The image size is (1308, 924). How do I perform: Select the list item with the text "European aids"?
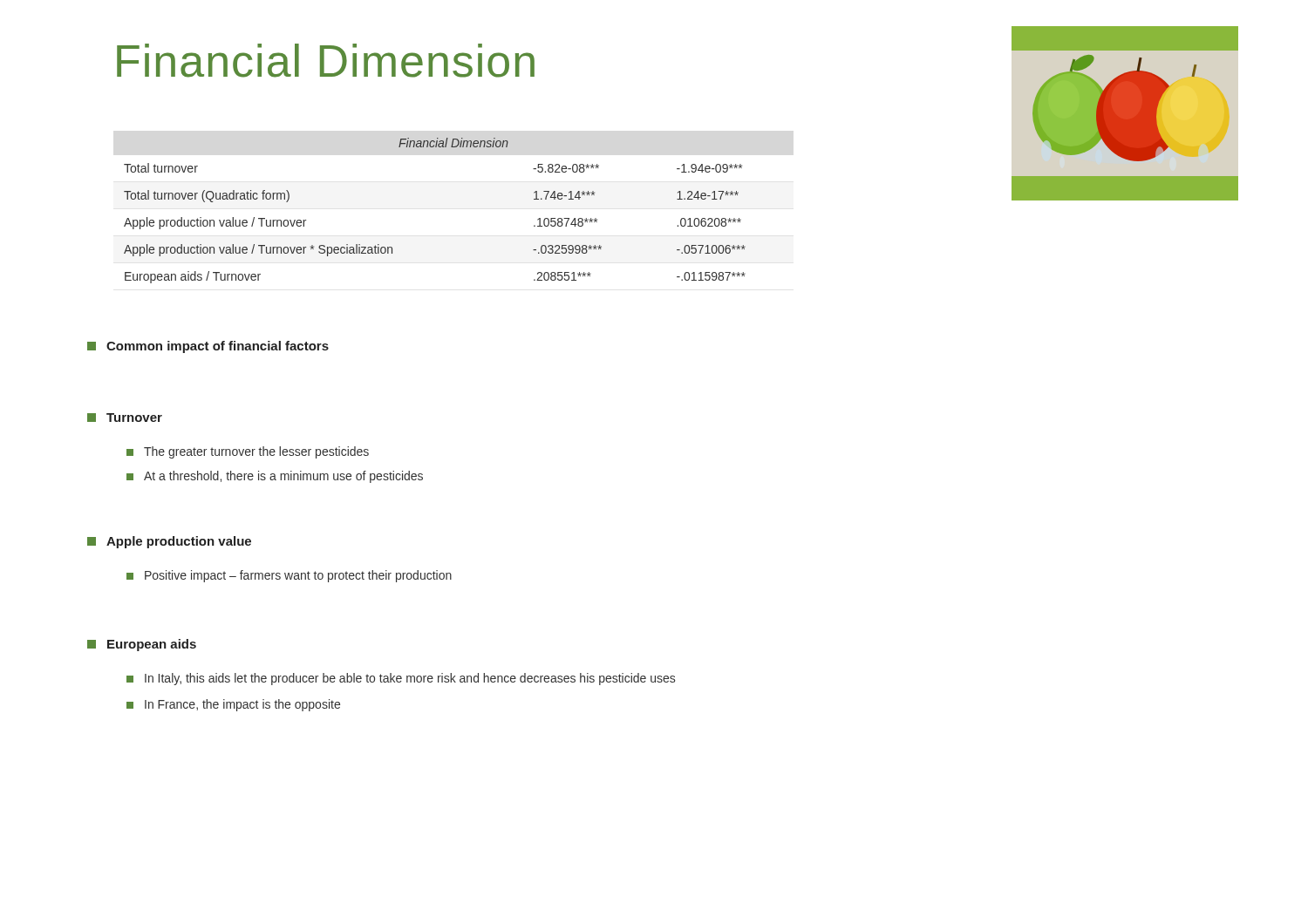click(142, 644)
